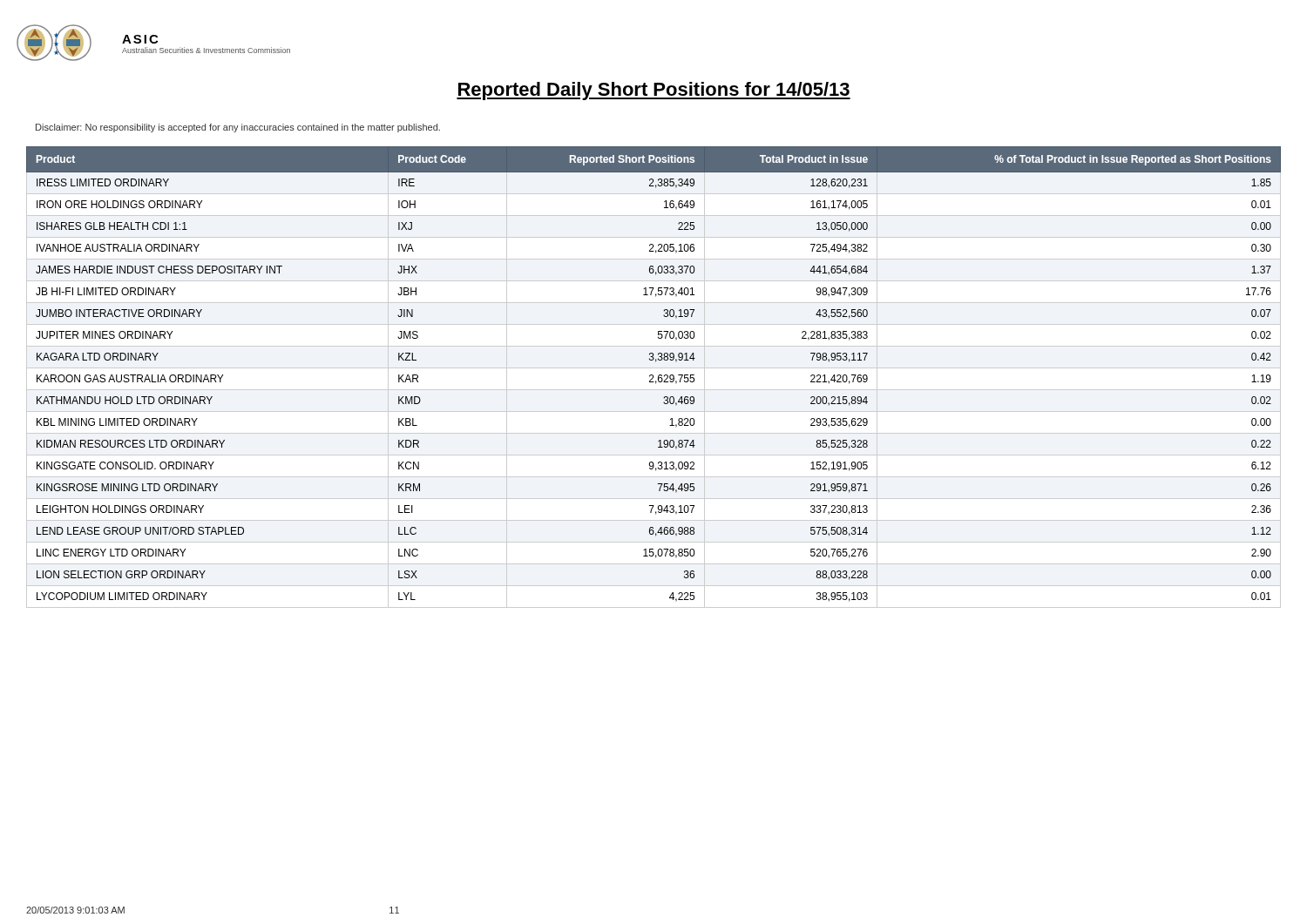Locate the element starting "Disclaimer: No responsibility is accepted for"

click(238, 127)
